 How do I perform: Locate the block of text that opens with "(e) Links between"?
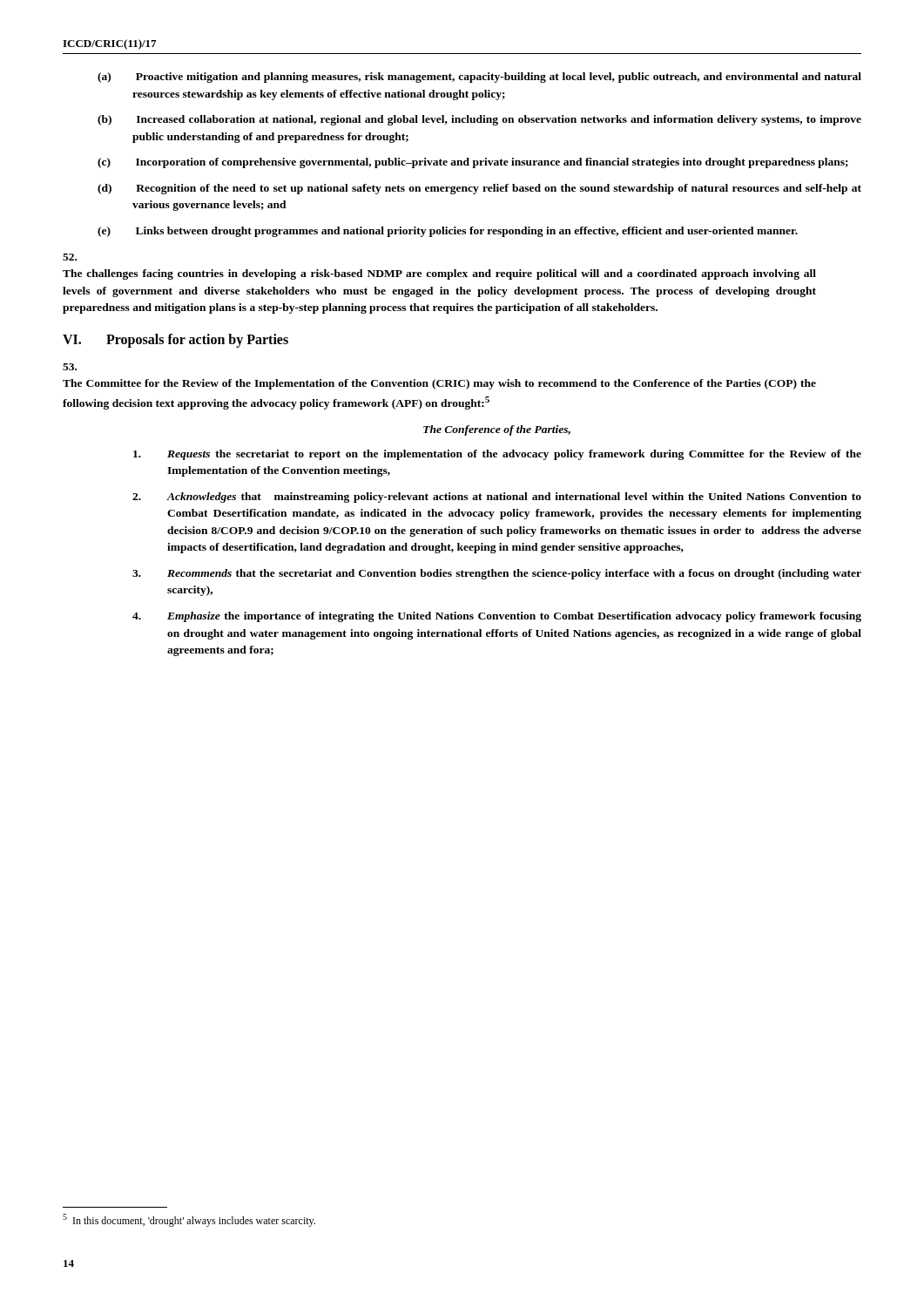coord(448,231)
